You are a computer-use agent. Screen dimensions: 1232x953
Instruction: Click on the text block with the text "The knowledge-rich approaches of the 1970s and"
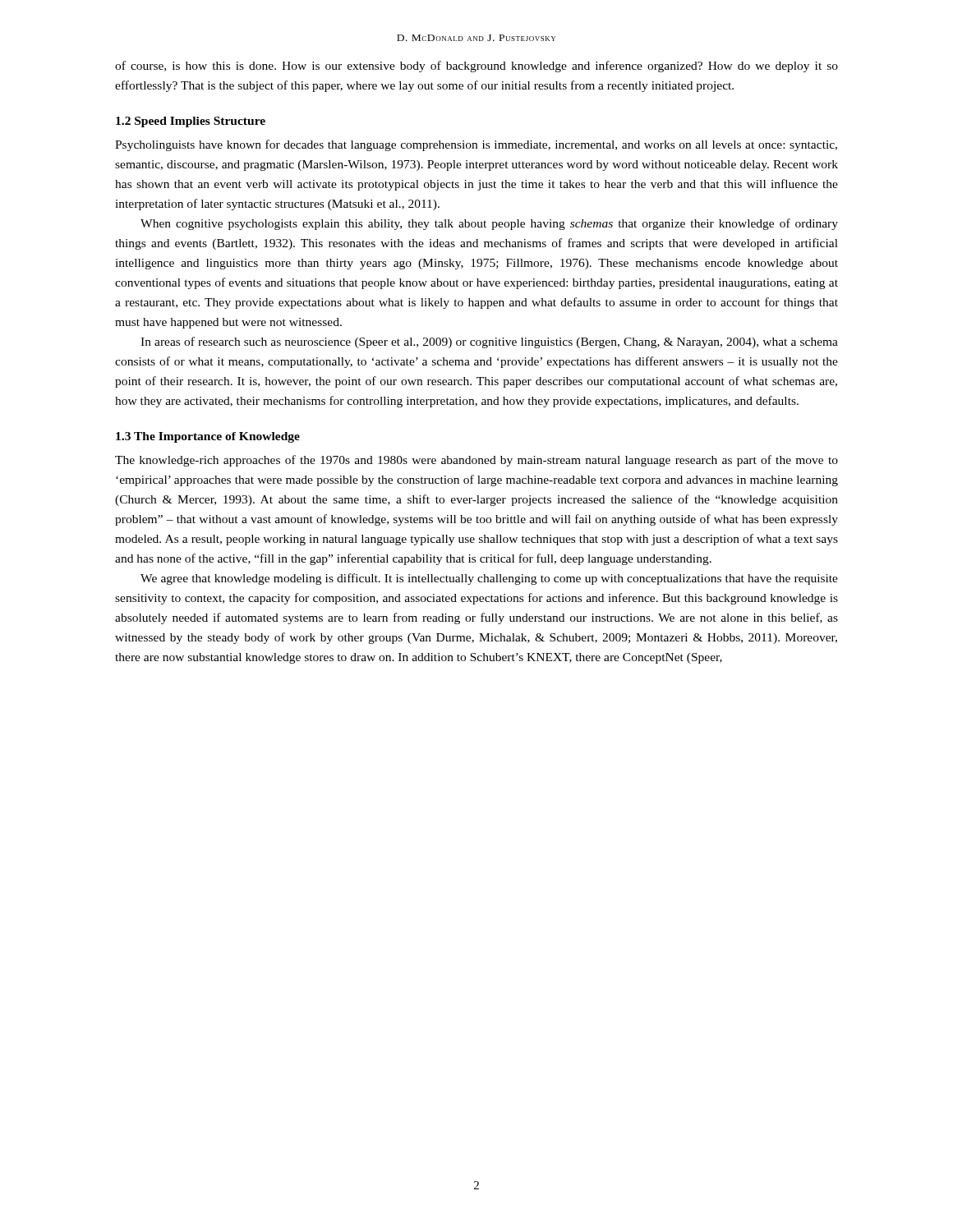coord(476,559)
